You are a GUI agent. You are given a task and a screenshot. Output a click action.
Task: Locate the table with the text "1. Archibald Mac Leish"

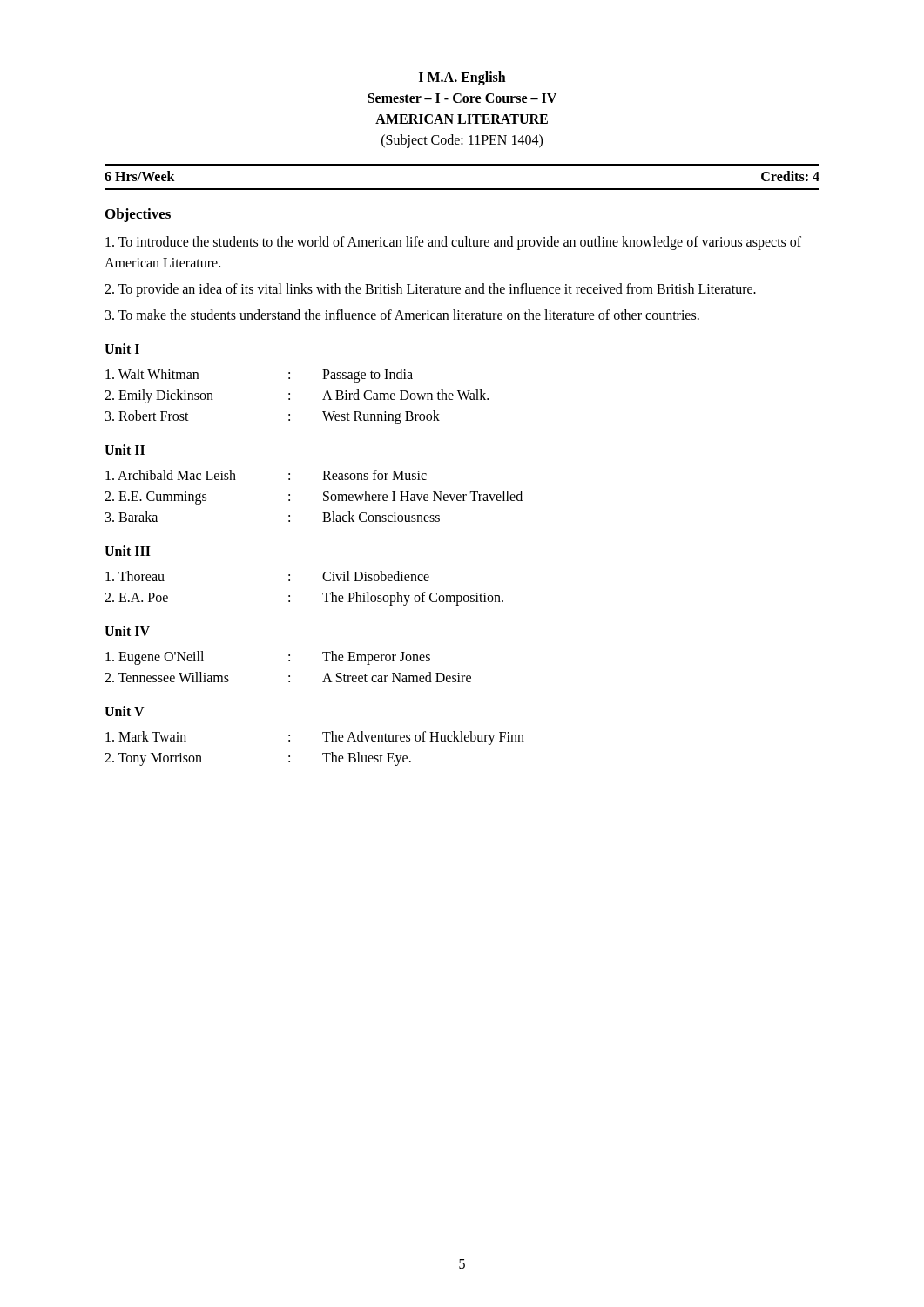[x=462, y=497]
